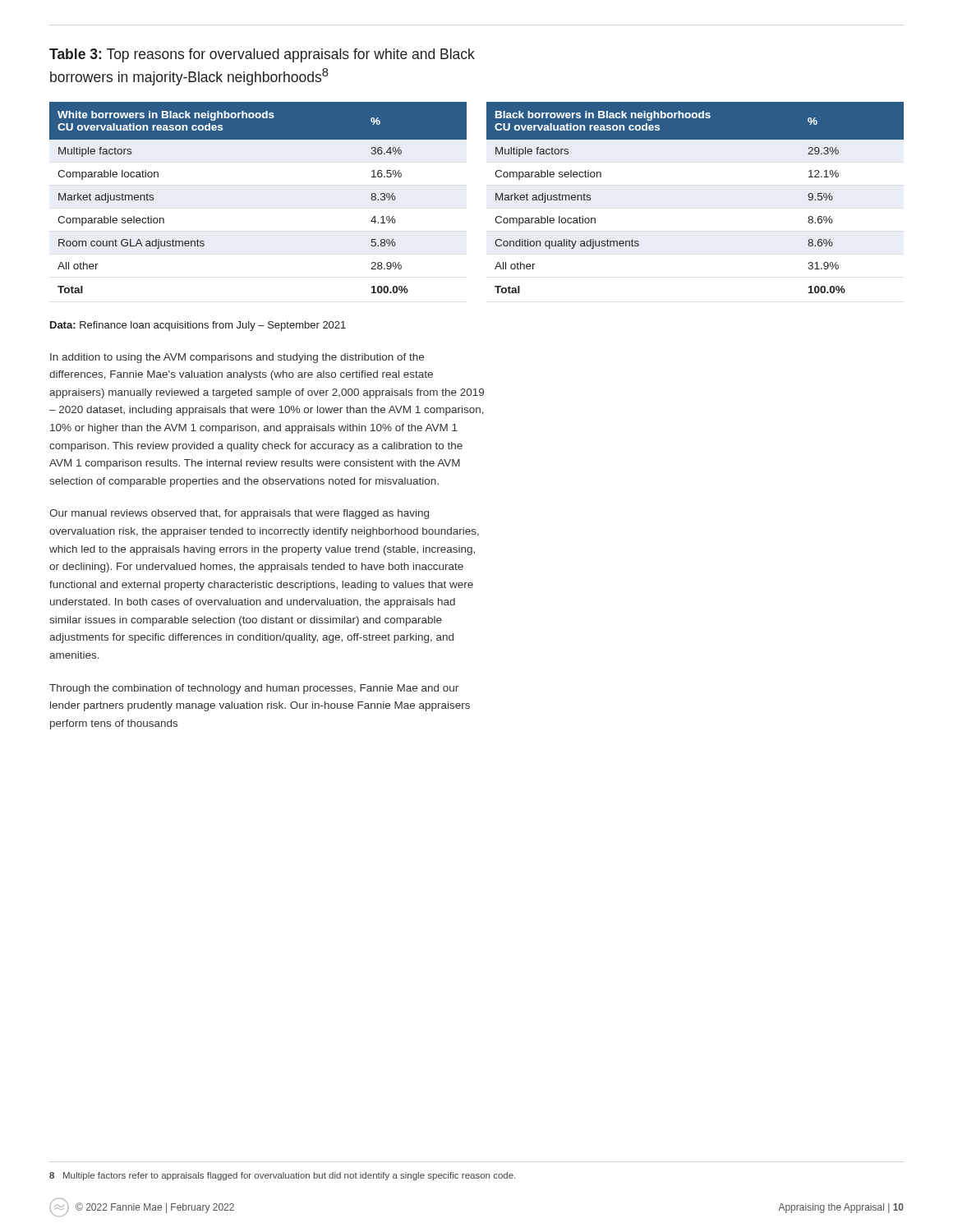Point to the region starting "Data: Refinance loan acquisitions from"
The image size is (953, 1232).
click(x=198, y=325)
